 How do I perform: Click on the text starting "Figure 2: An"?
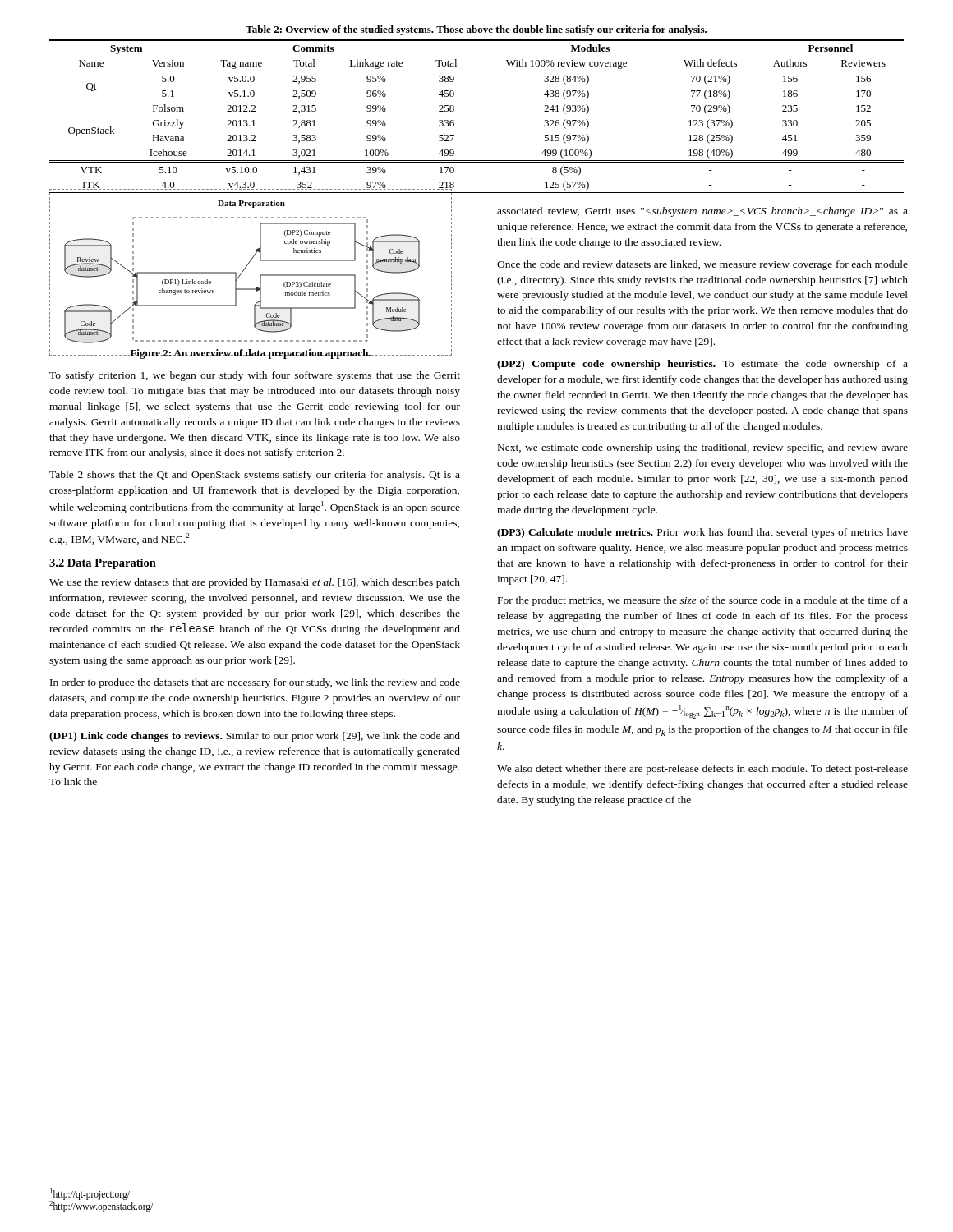251,353
